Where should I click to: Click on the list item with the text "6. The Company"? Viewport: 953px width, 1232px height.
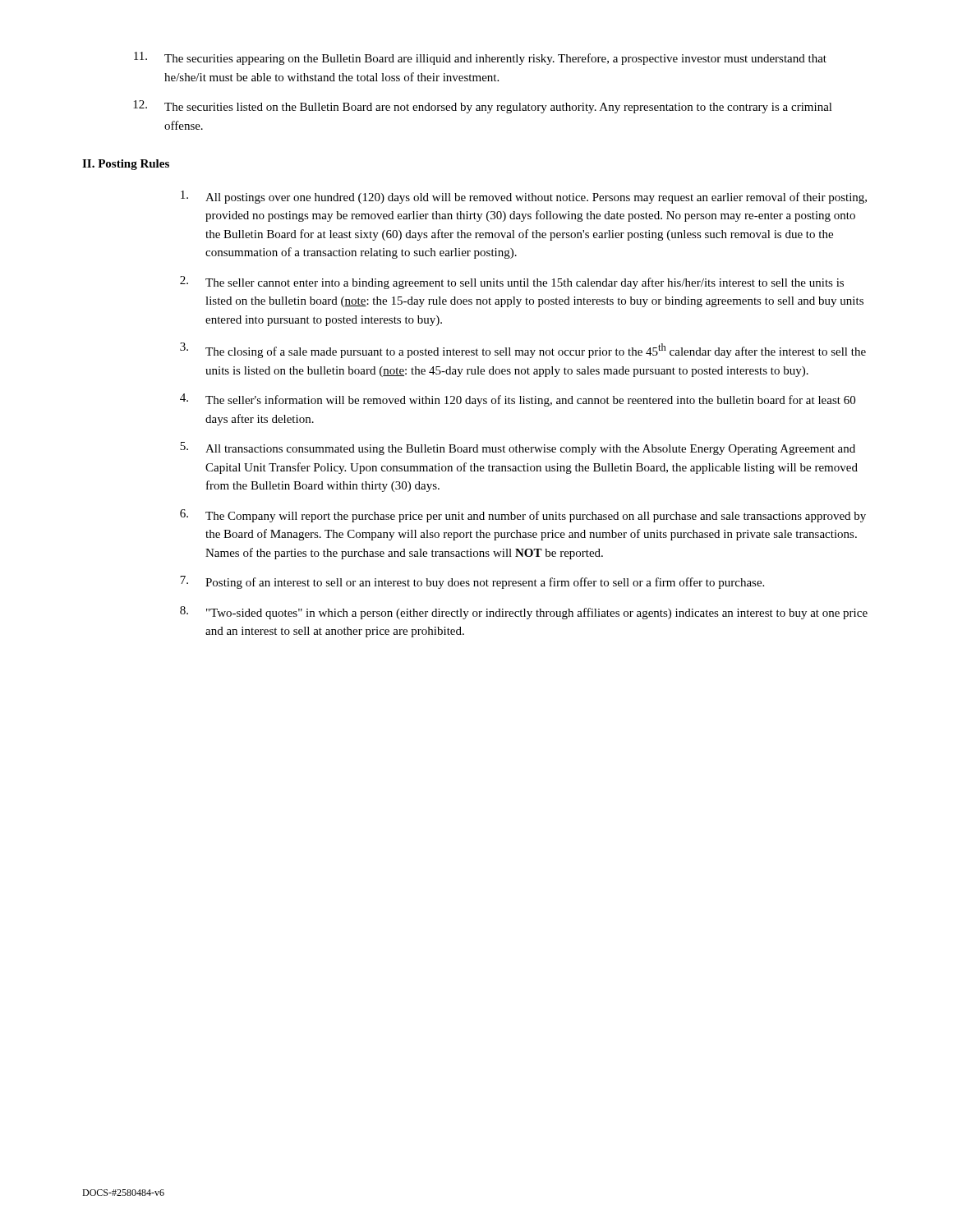click(476, 534)
